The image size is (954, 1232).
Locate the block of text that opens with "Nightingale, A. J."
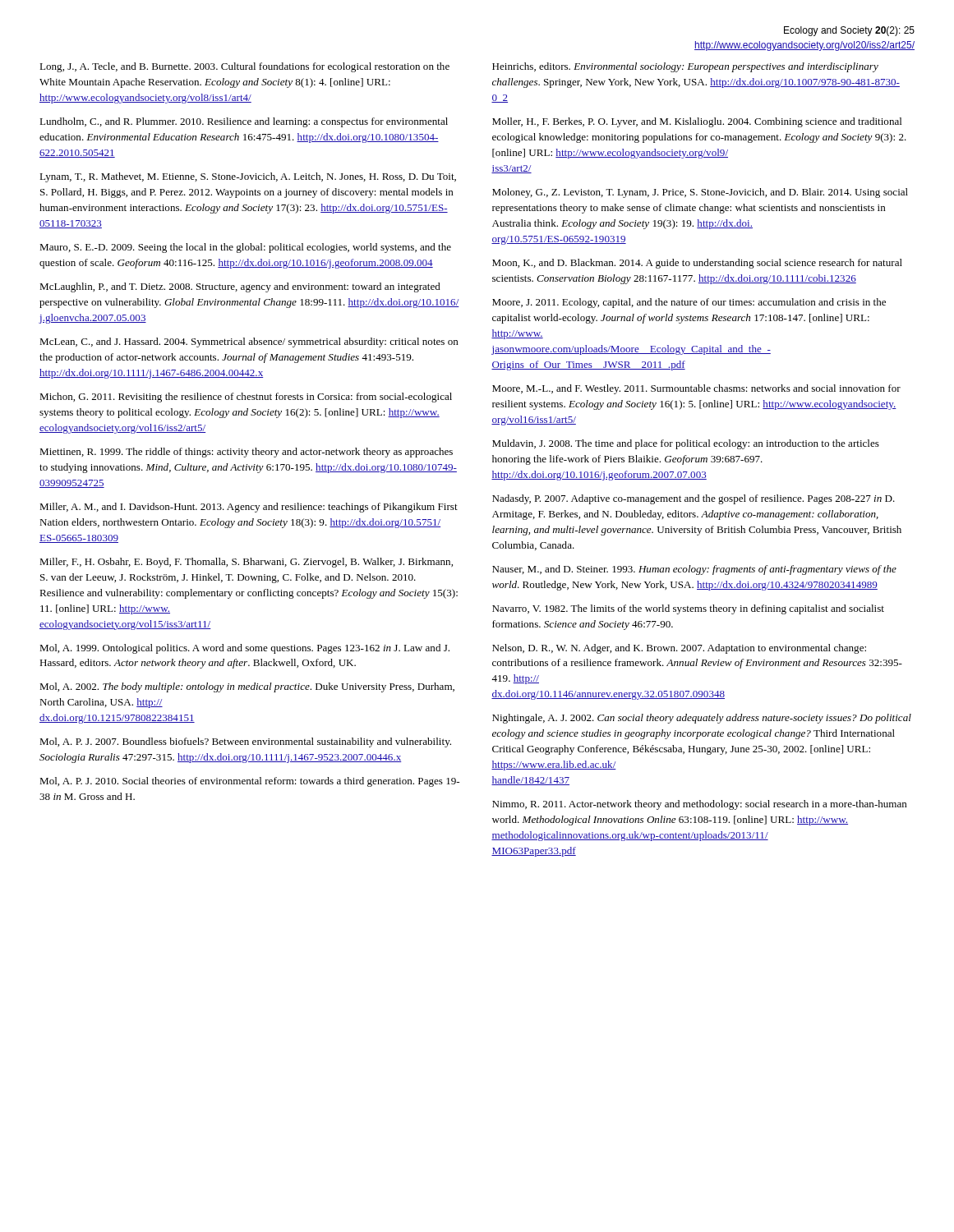701,749
